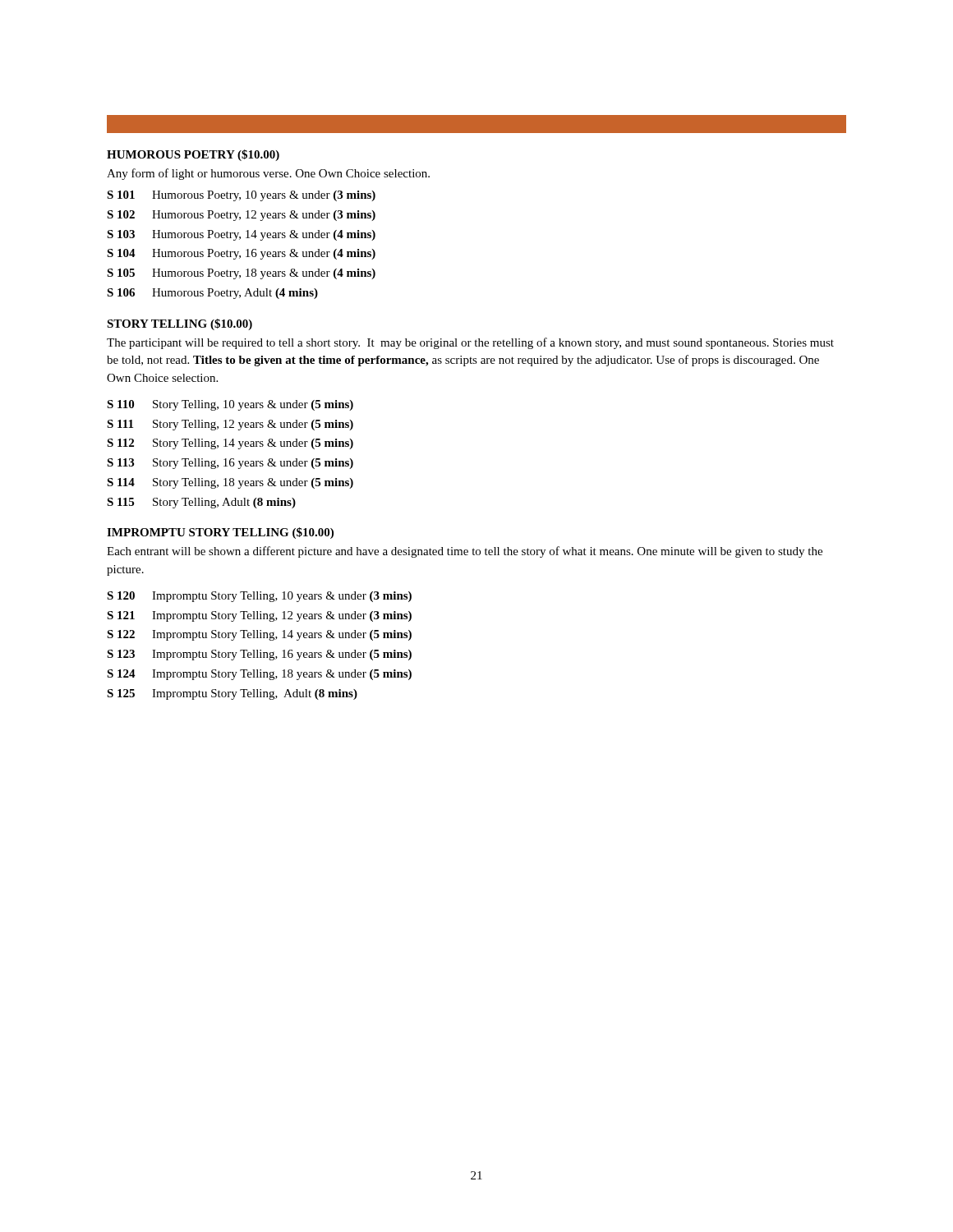
Task: Navigate to the region starting "S 113 Story Telling, 16 years"
Action: click(230, 464)
